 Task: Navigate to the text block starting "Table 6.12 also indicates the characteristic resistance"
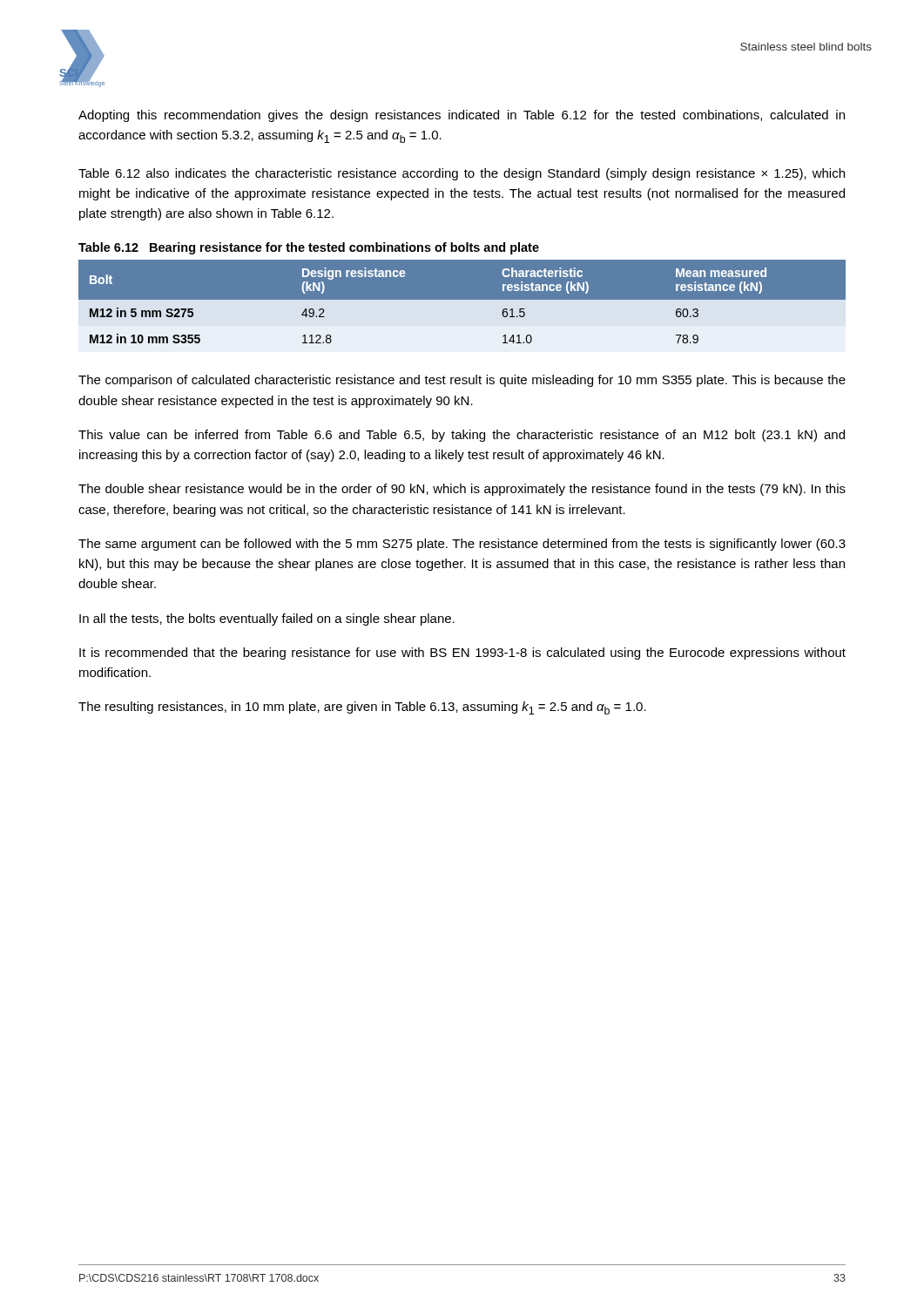pos(462,193)
